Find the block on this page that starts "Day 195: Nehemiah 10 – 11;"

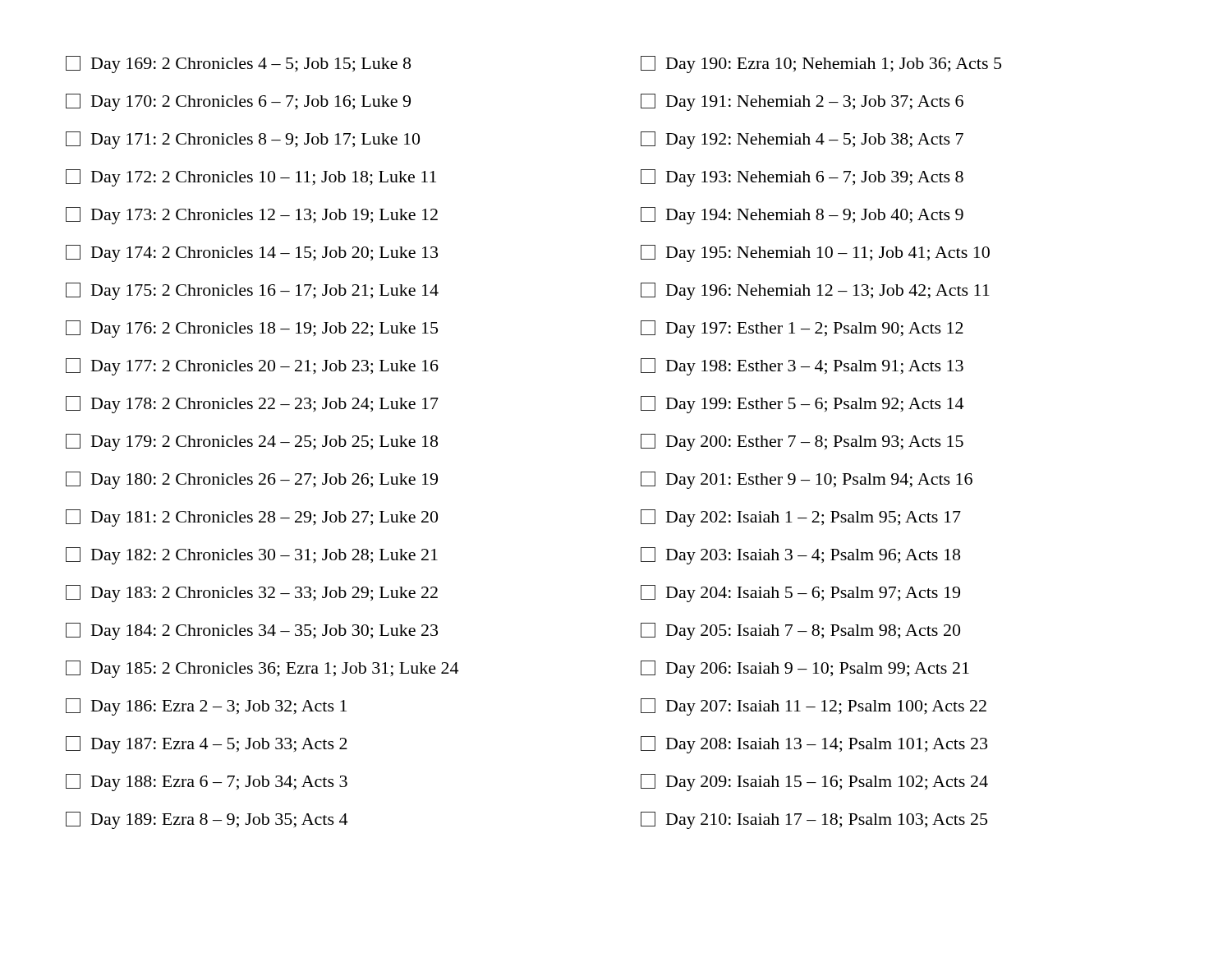(815, 252)
